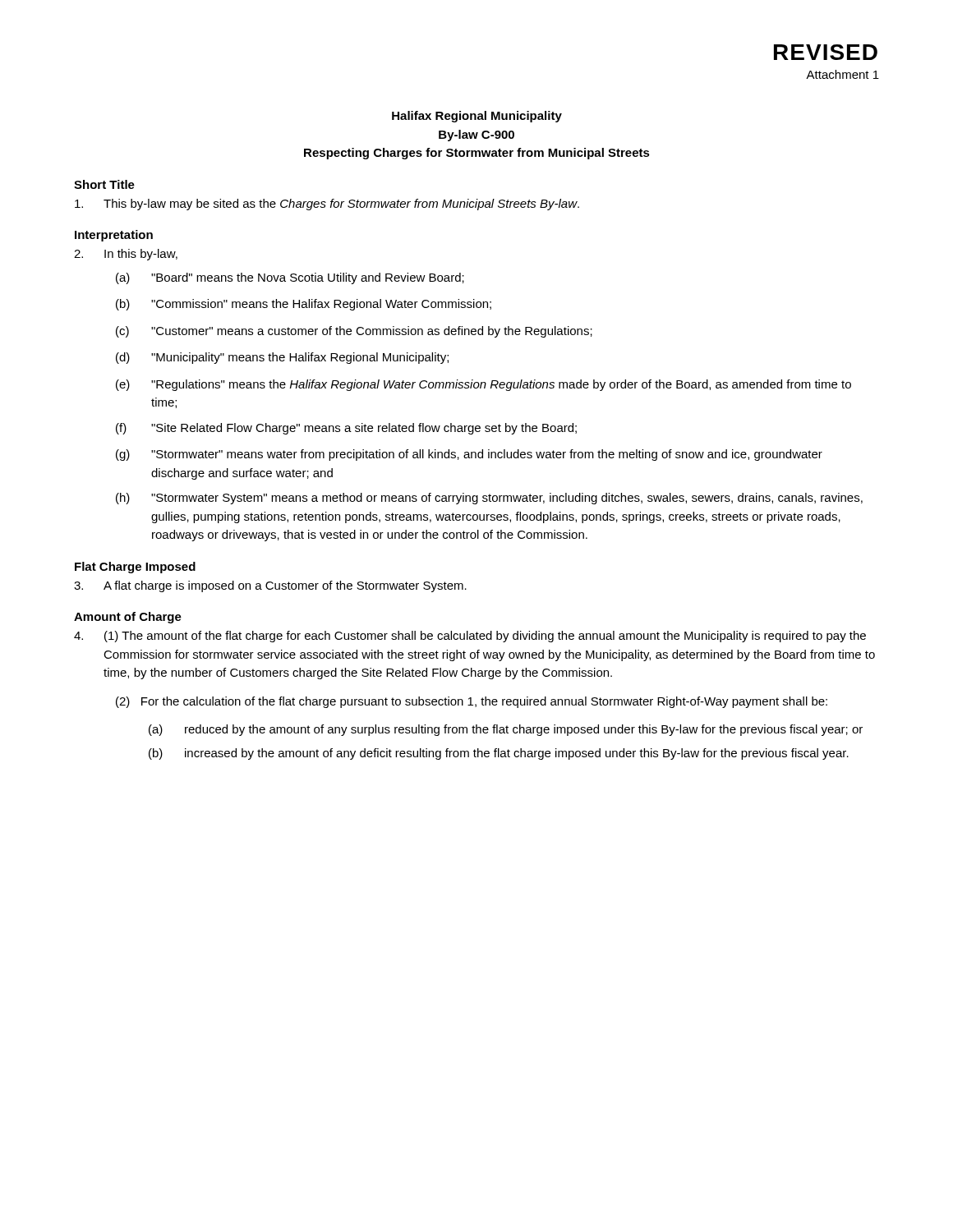Viewport: 953px width, 1232px height.
Task: Click on the list item with the text "(a) reduced by the amount of any surplus"
Action: (x=505, y=730)
